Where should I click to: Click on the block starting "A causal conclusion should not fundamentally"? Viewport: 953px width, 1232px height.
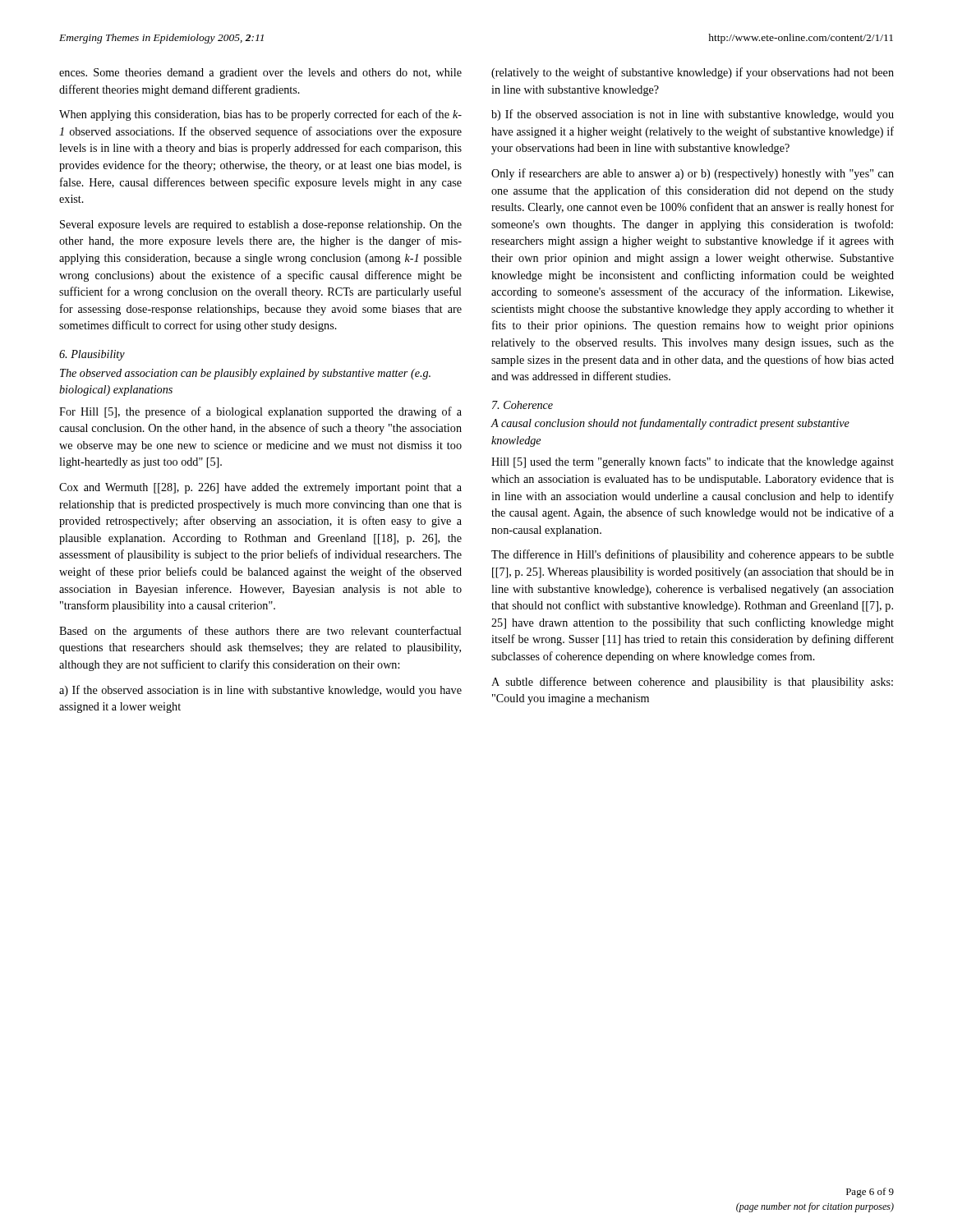pos(670,432)
